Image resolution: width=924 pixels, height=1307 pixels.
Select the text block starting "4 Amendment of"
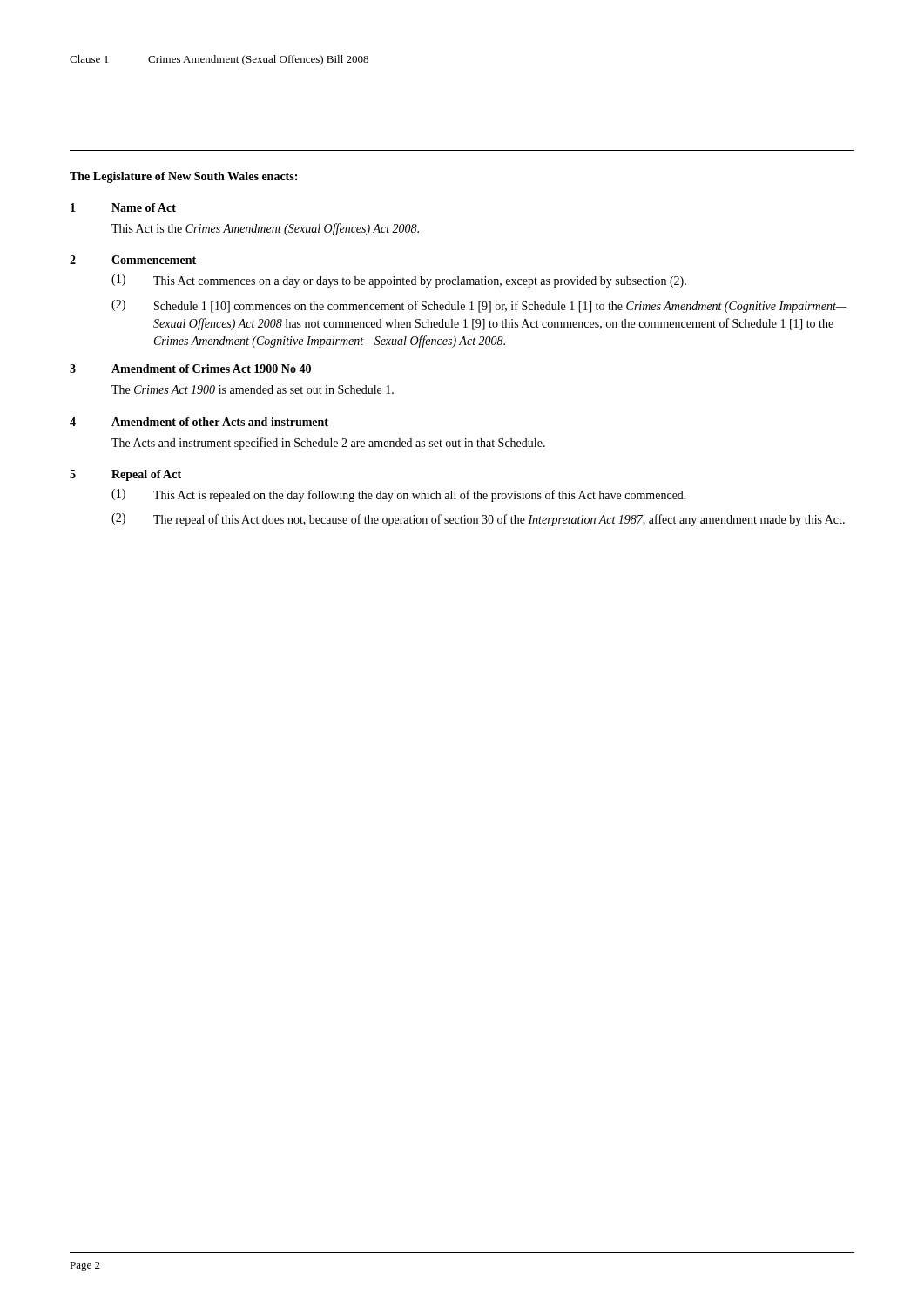coord(462,437)
